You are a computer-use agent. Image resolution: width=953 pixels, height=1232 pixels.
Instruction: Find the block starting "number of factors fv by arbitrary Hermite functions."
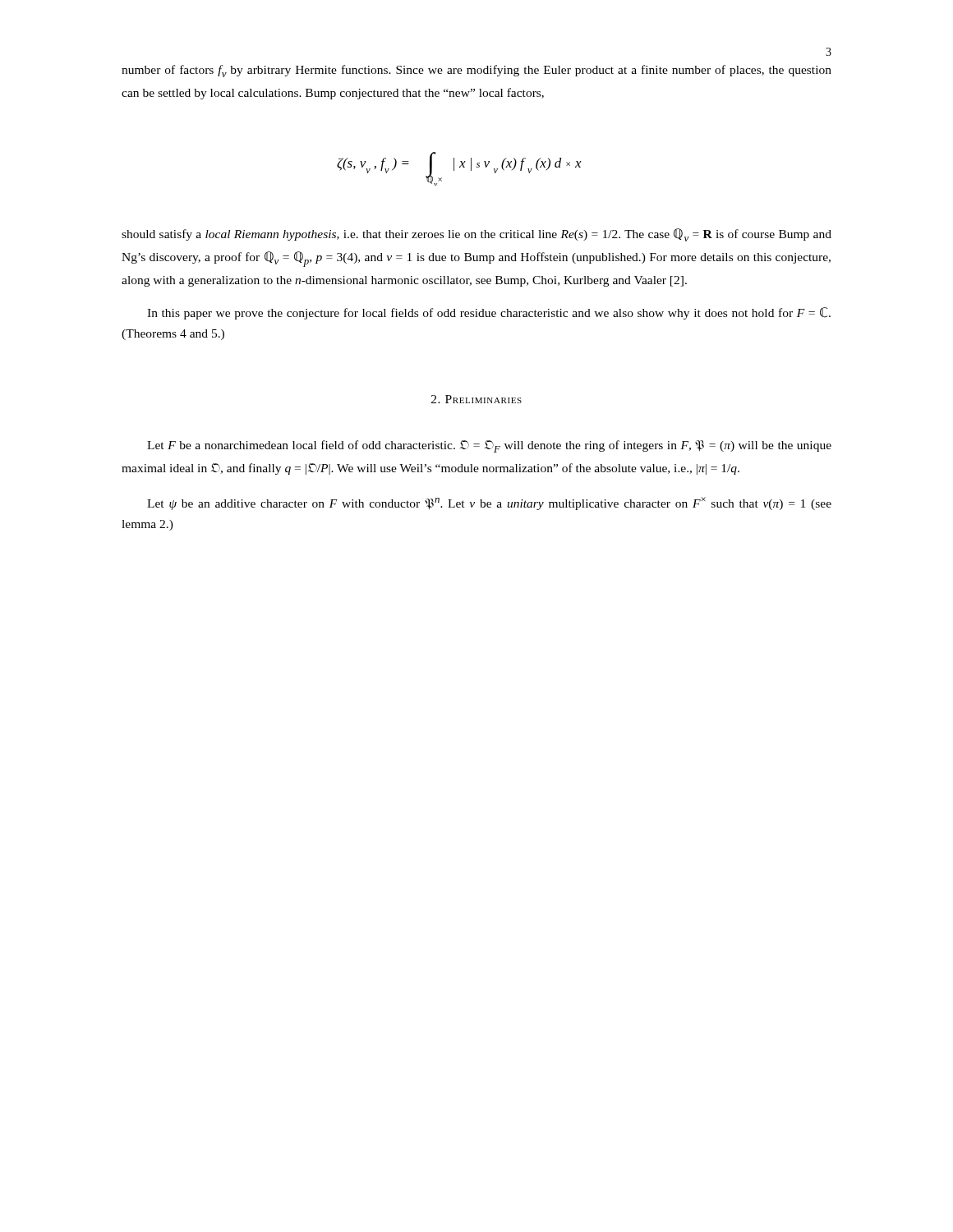(476, 81)
